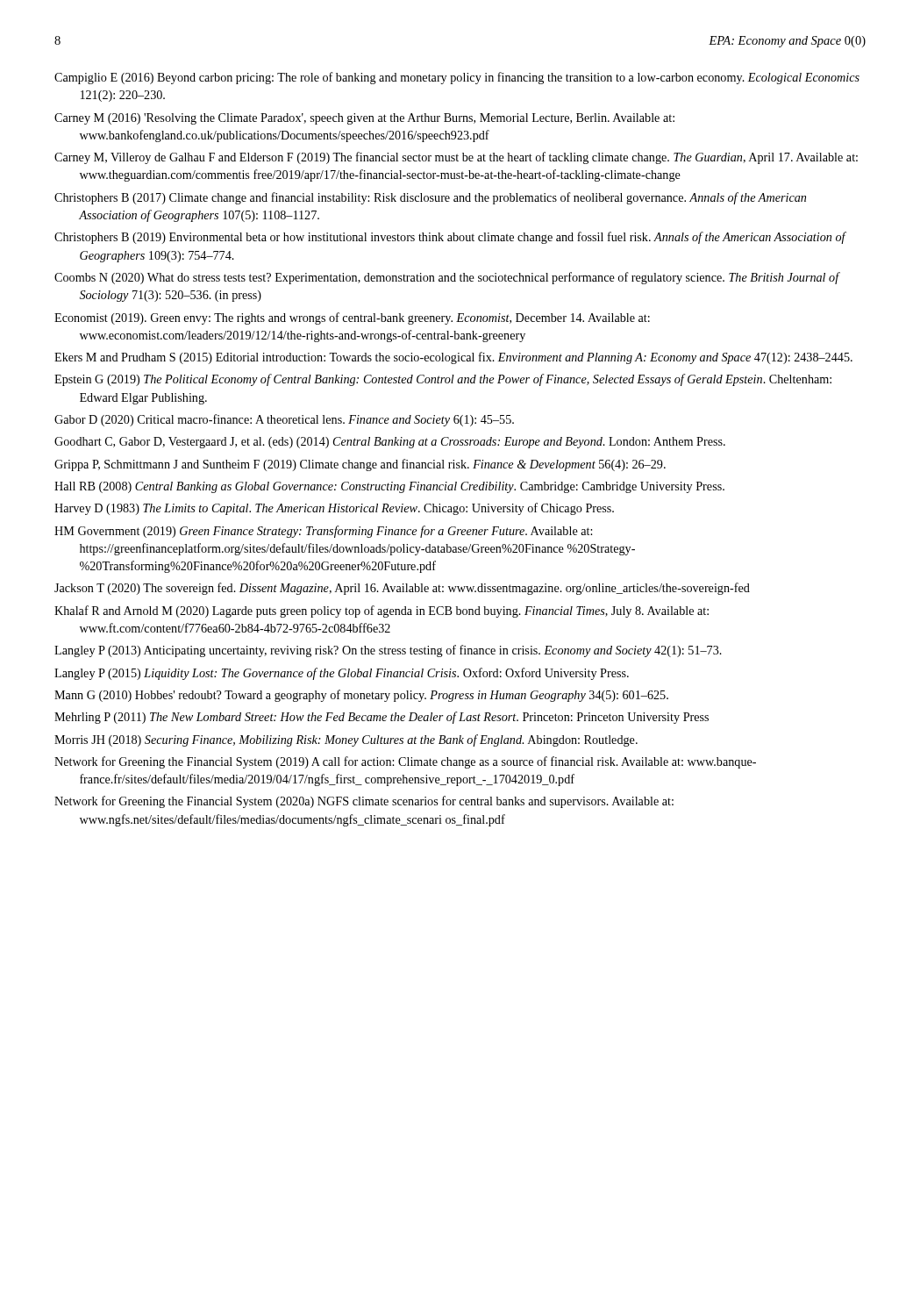This screenshot has height=1316, width=920.
Task: Select the text starting "Mehrling P (2011) The"
Action: [x=382, y=717]
